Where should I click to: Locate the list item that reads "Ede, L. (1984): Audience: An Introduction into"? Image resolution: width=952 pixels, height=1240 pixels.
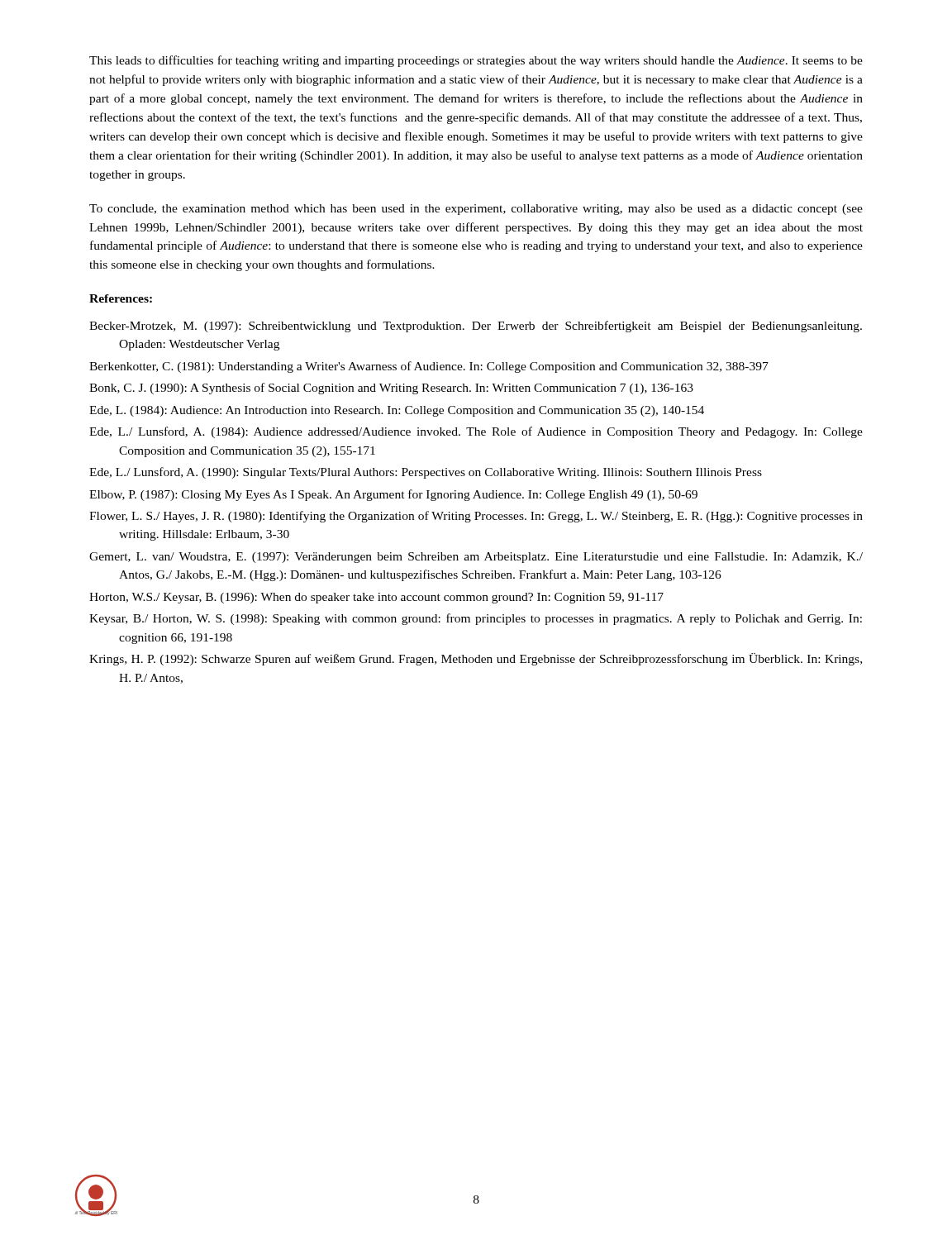[397, 409]
